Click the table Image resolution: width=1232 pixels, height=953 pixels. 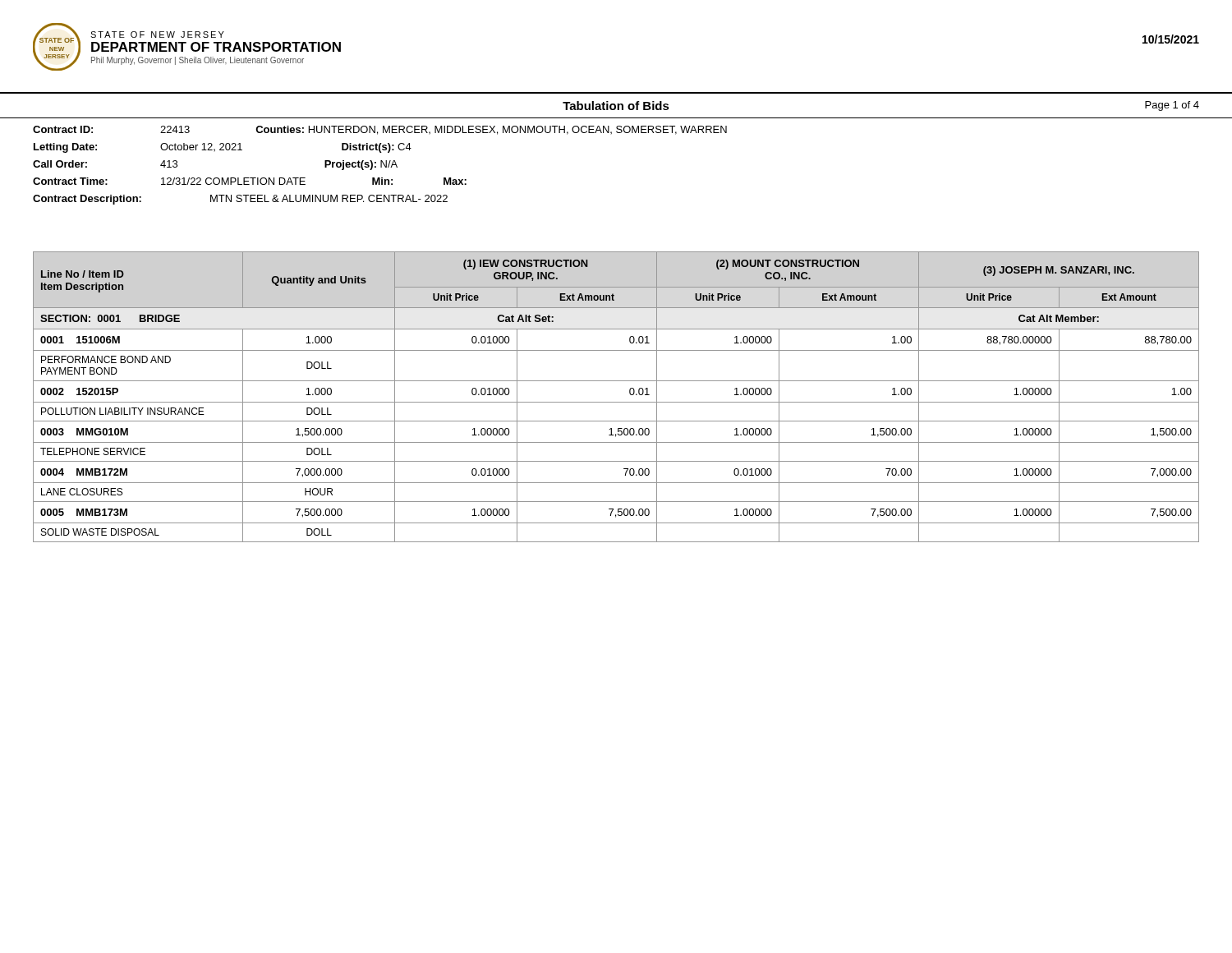tap(616, 397)
